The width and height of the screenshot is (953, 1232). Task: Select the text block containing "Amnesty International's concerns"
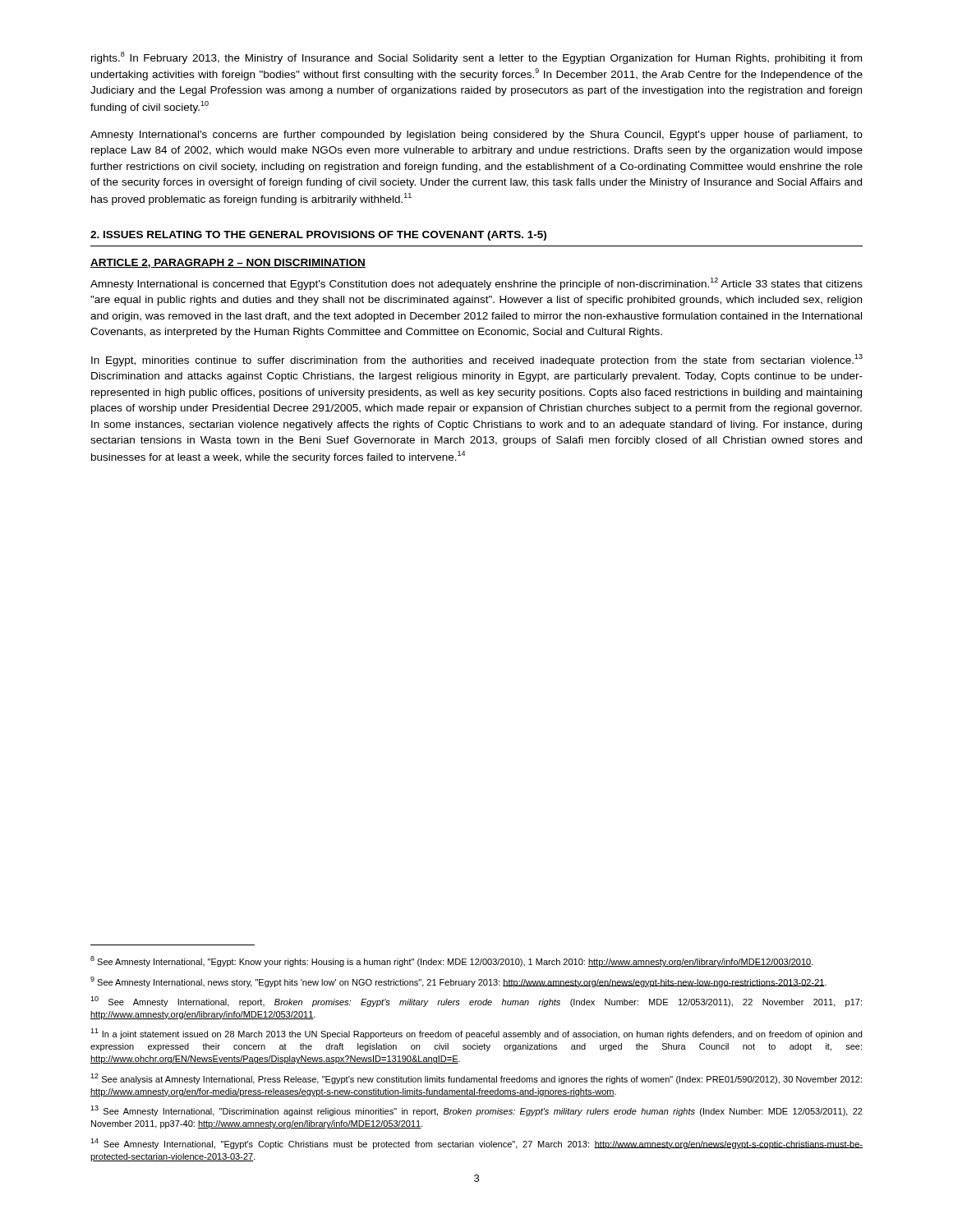click(476, 166)
